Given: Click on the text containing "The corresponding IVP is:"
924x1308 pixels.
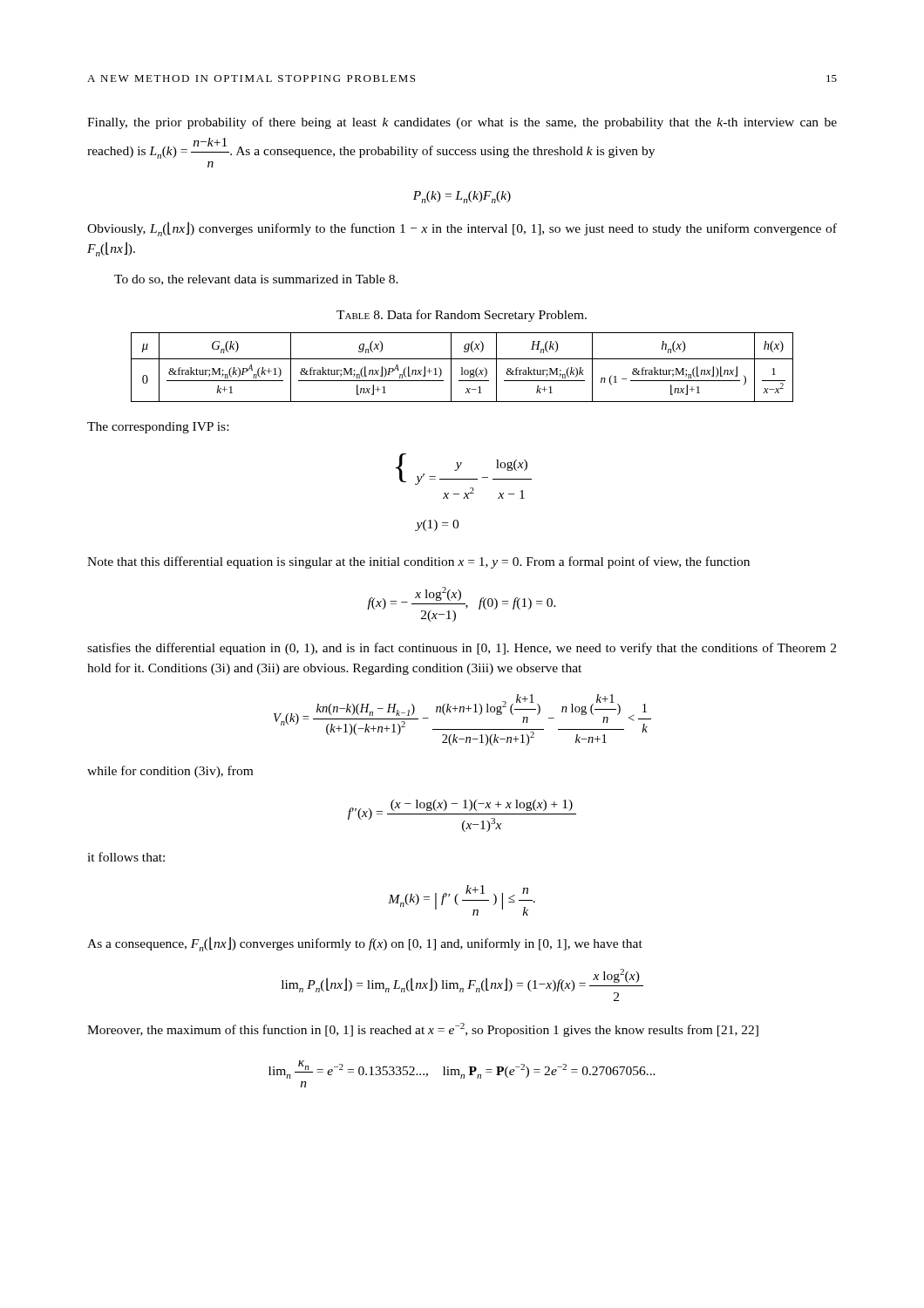Looking at the screenshot, I should 158,428.
